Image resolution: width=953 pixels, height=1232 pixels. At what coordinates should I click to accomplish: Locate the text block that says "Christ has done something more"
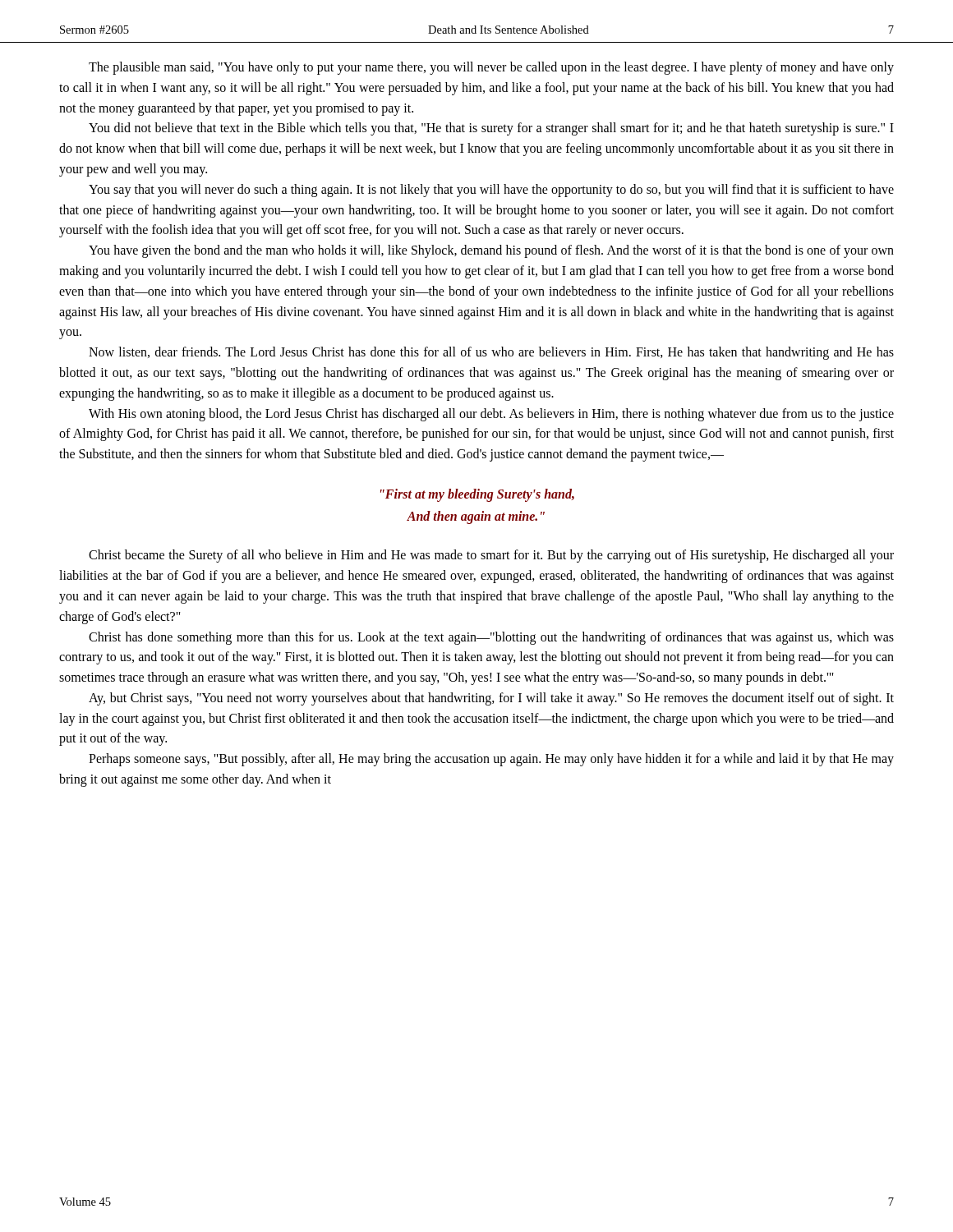click(476, 658)
